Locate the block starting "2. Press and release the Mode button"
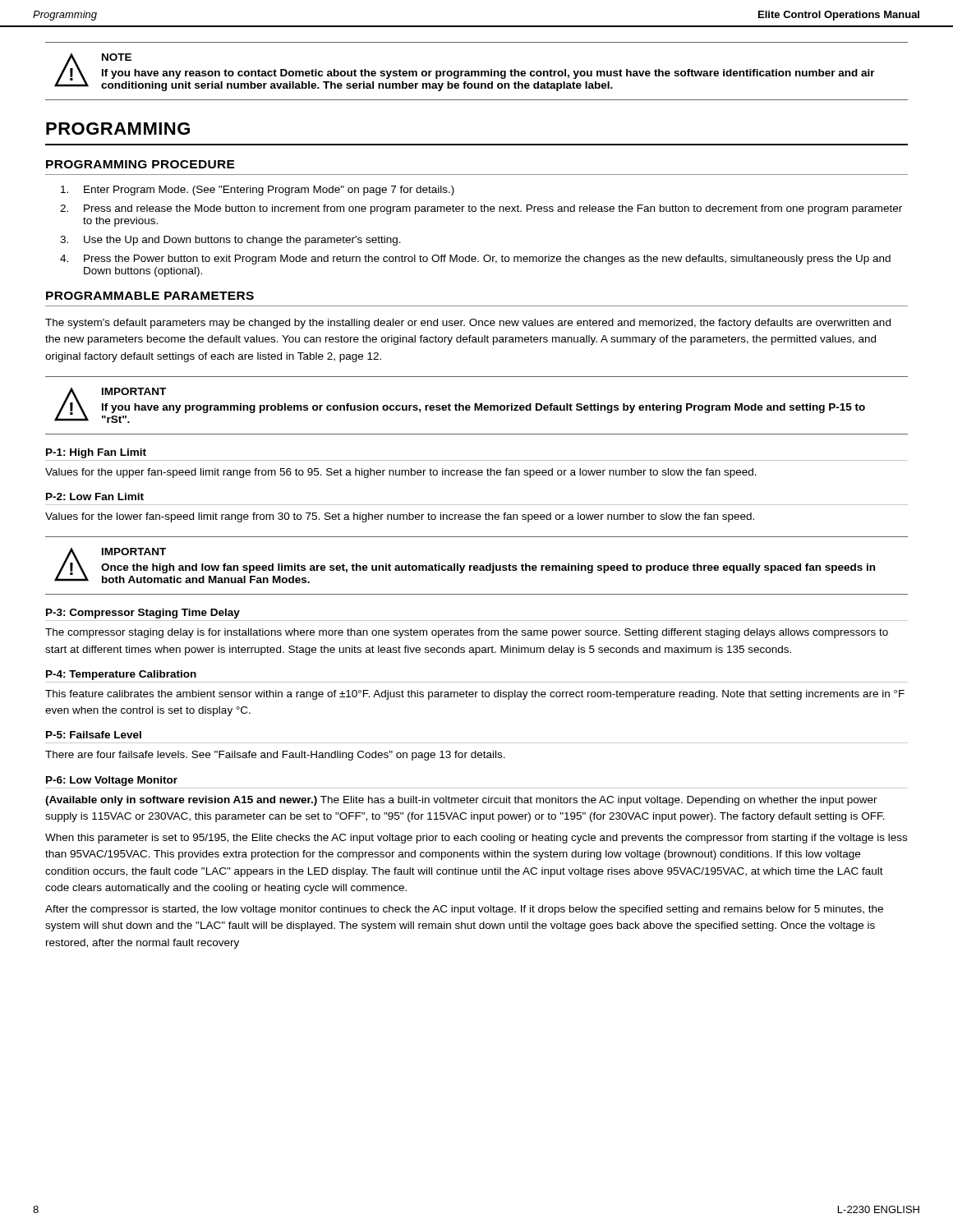 (x=484, y=214)
